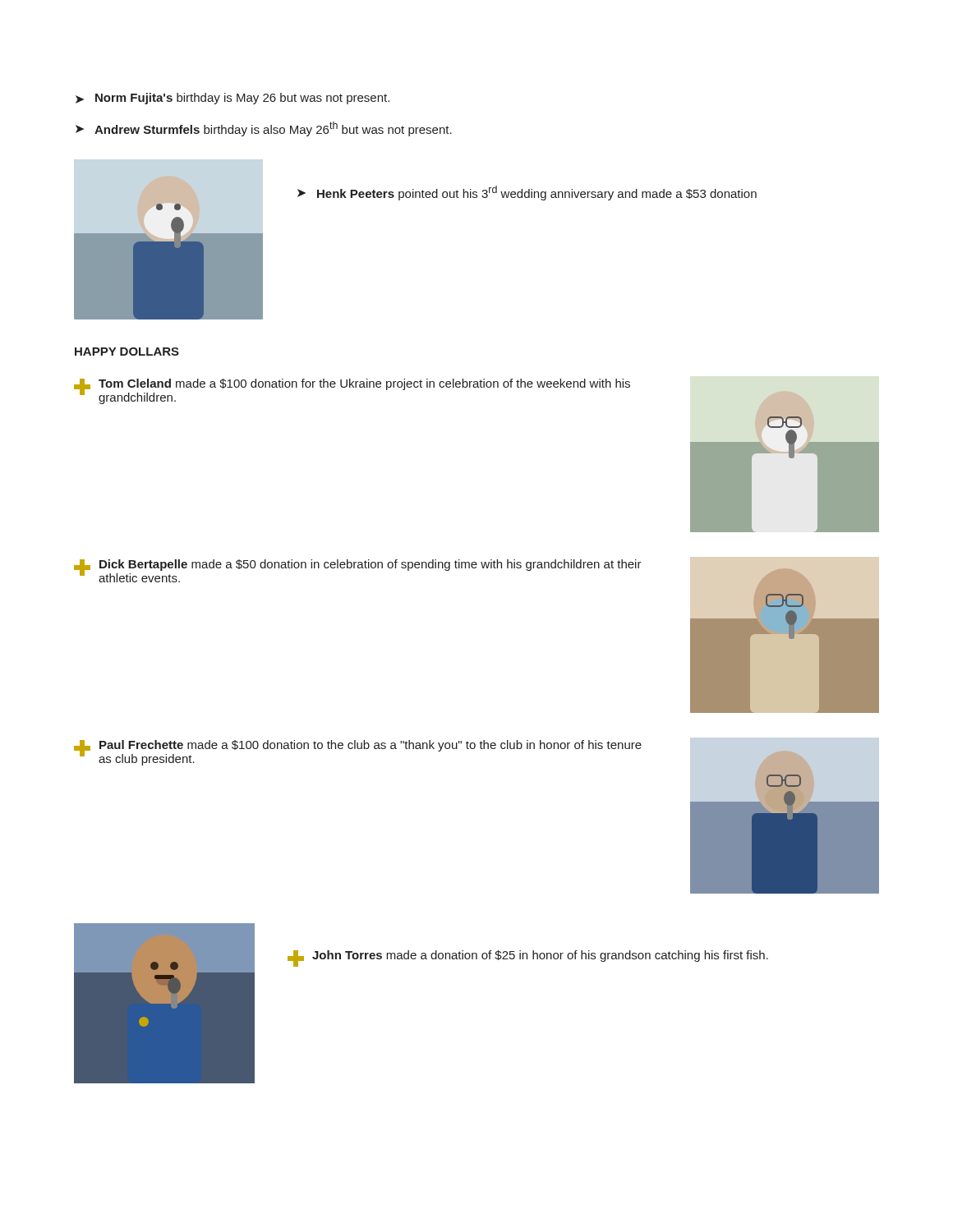Click the passage that begins "Tom Cleland made"
Viewport: 953px width, 1232px height.
tap(366, 390)
